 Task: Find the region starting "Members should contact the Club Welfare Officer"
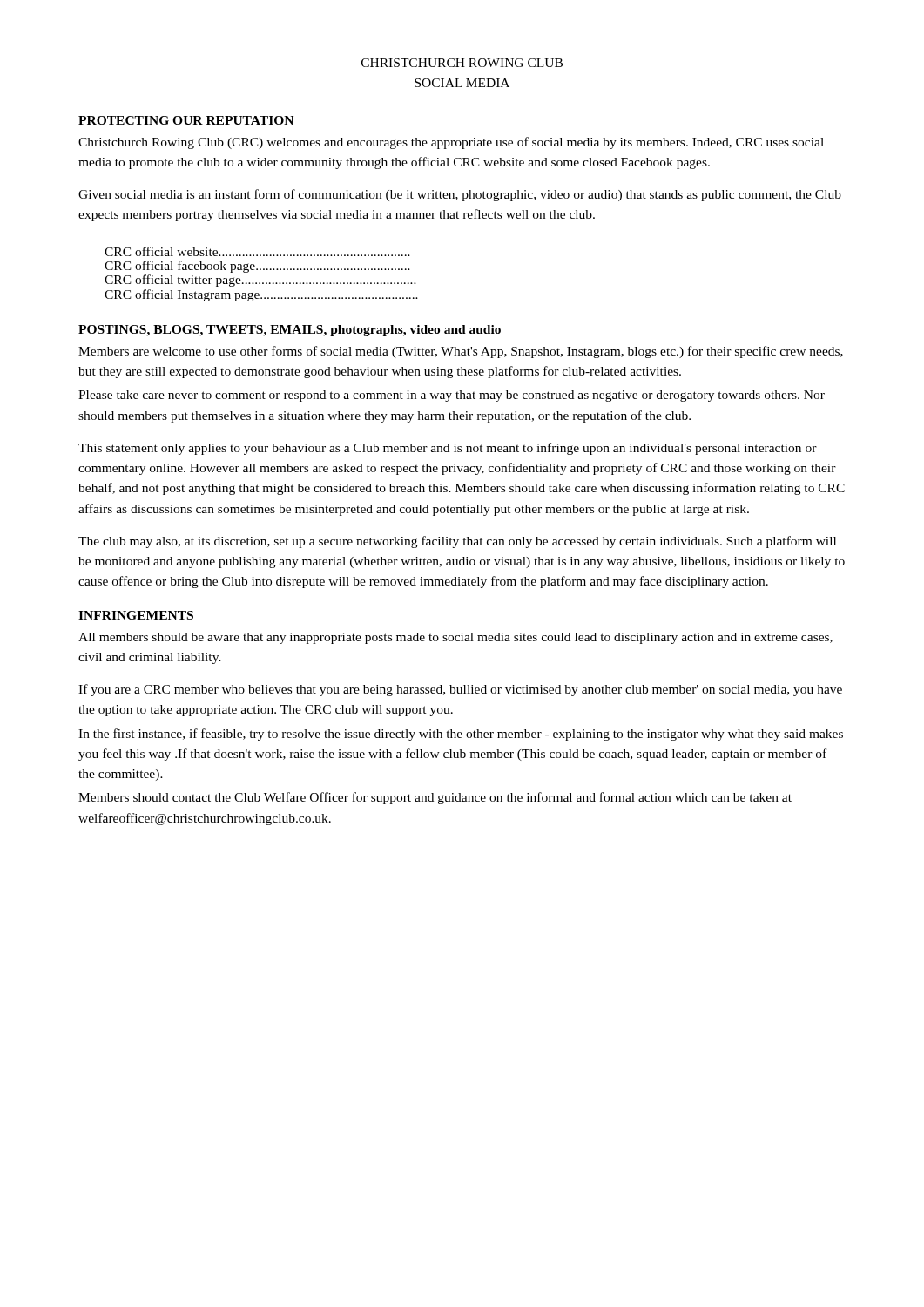435,807
